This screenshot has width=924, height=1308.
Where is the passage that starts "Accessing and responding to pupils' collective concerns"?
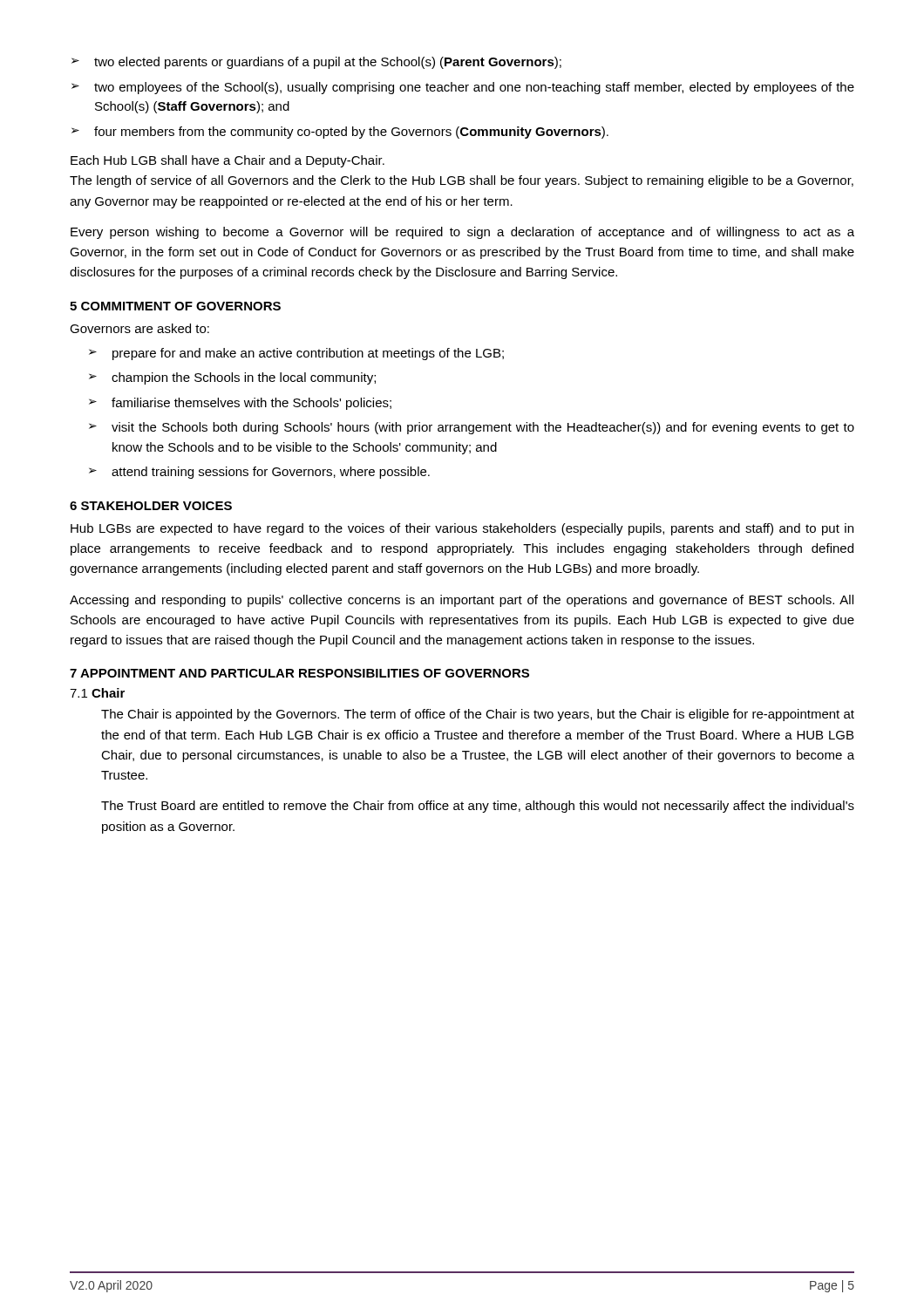click(462, 619)
